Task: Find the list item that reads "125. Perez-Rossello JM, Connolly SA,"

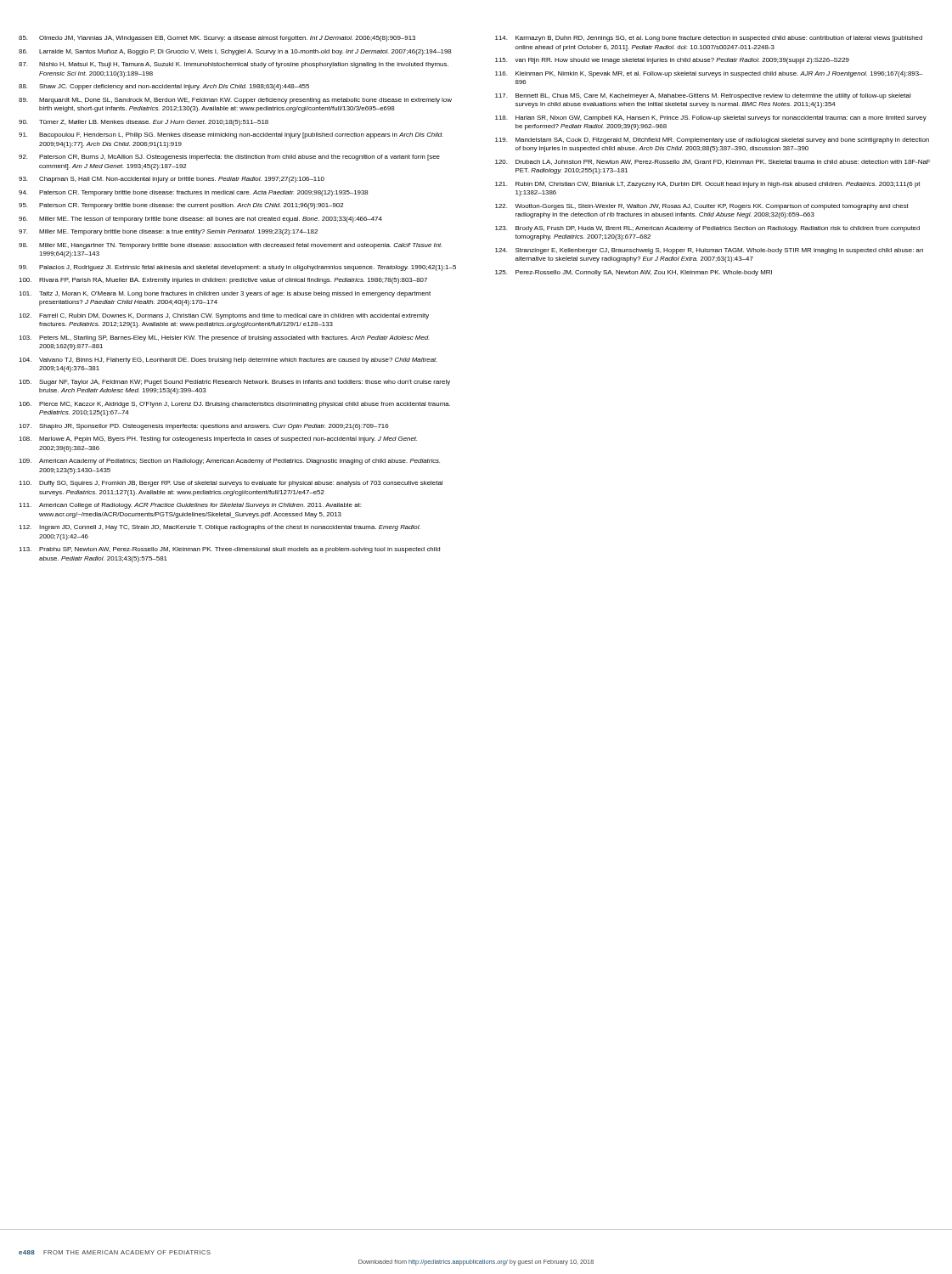Action: (x=714, y=272)
